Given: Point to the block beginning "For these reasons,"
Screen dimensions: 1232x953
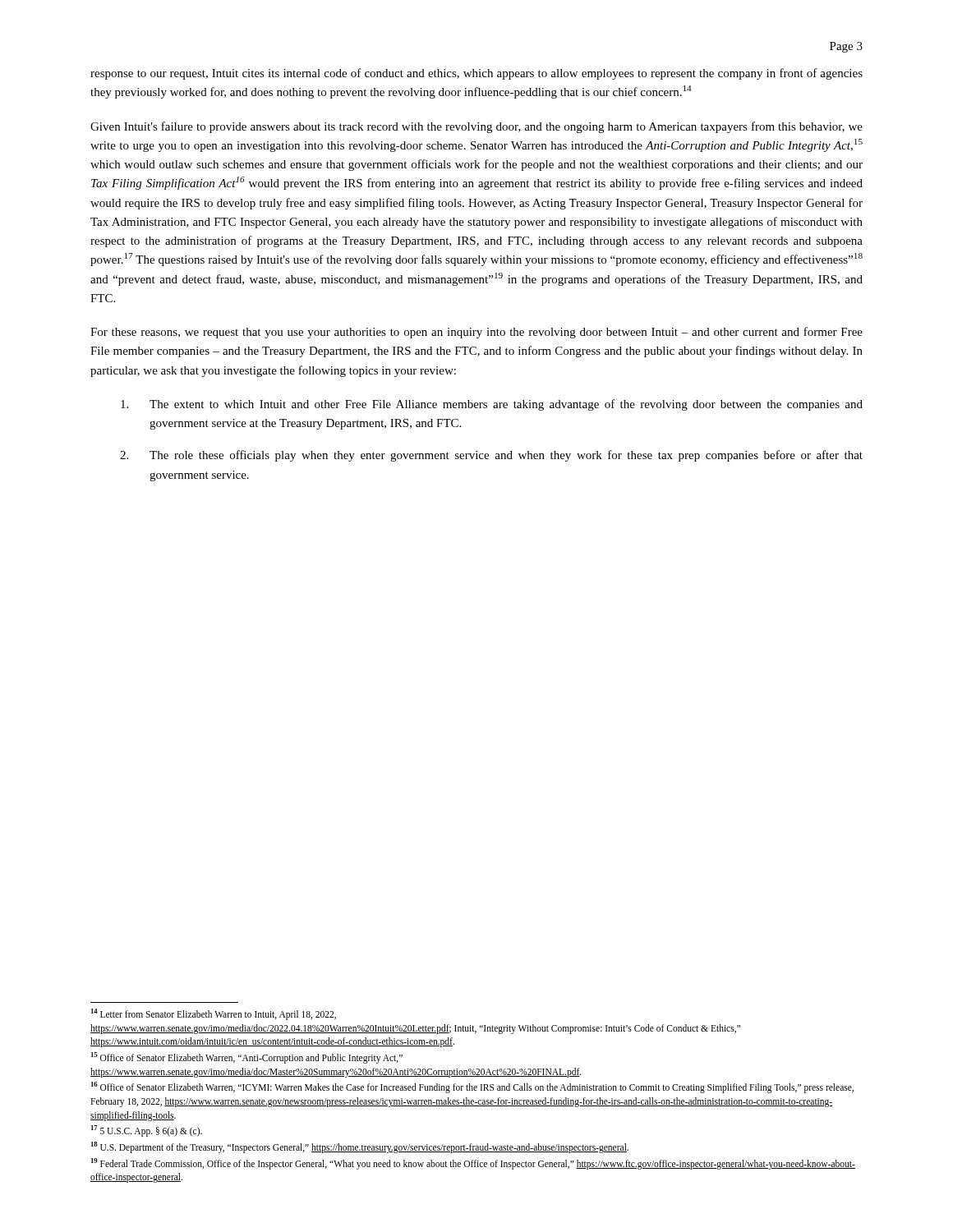Looking at the screenshot, I should click(x=476, y=351).
